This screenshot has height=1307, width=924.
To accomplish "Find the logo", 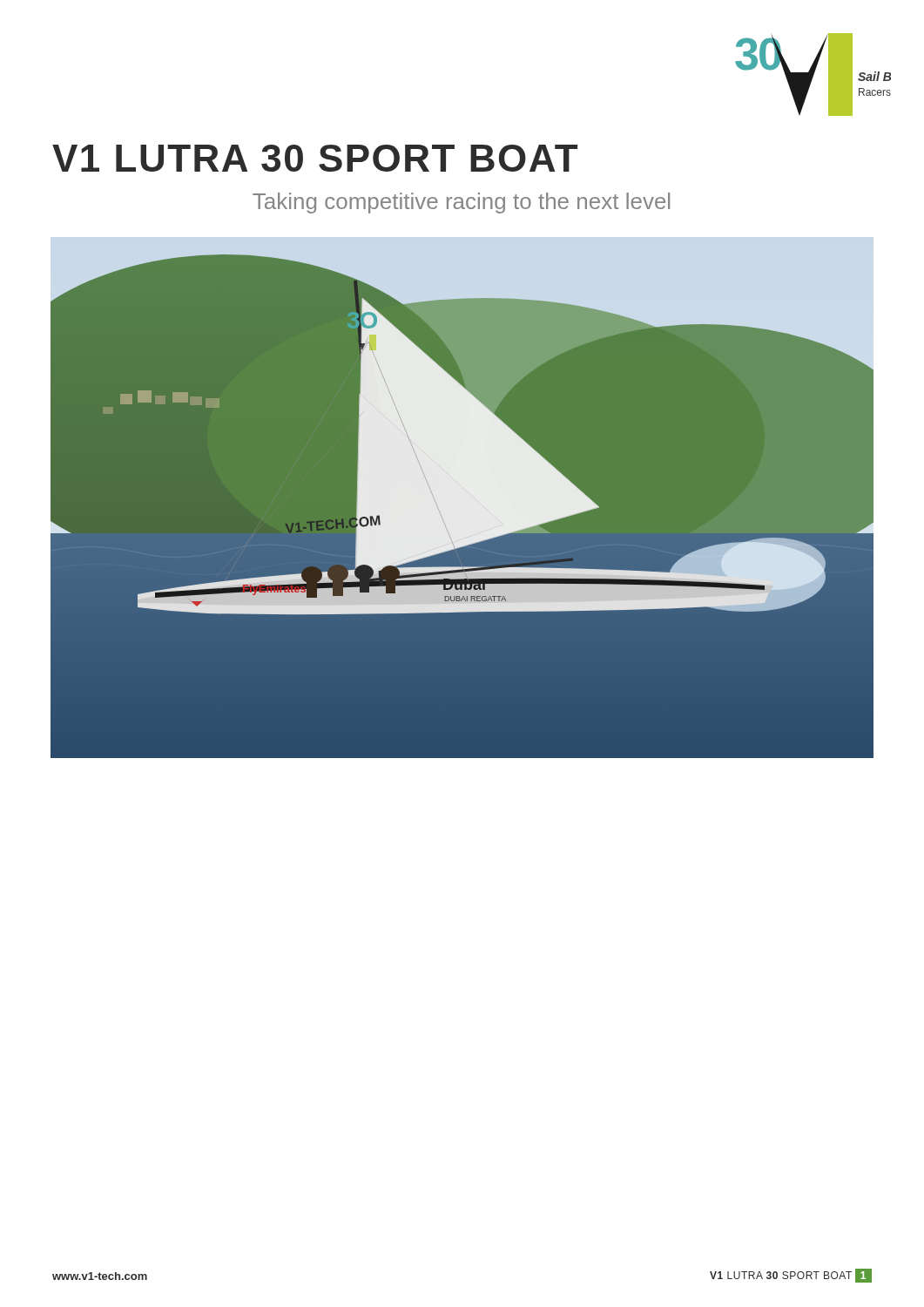I will [799, 74].
